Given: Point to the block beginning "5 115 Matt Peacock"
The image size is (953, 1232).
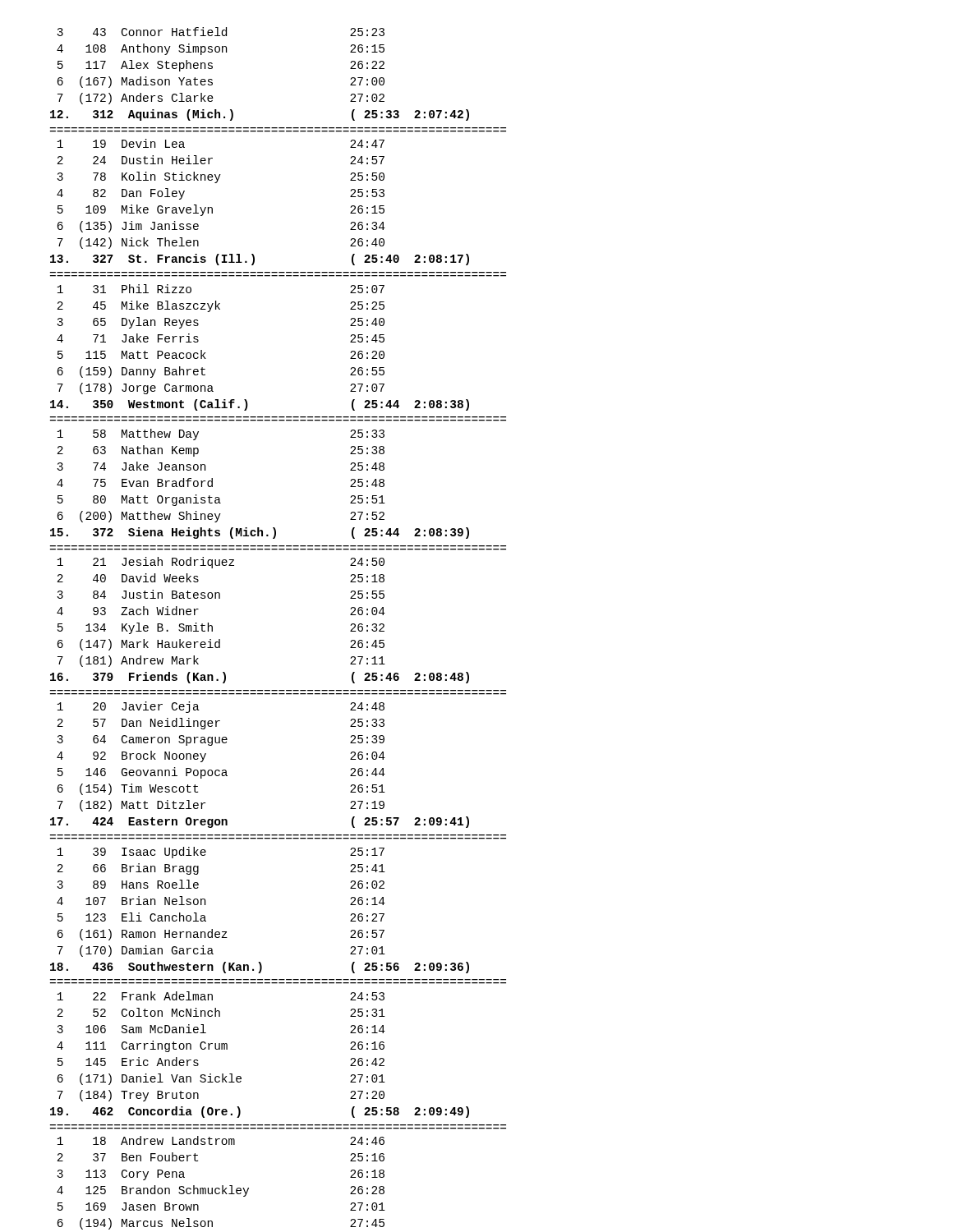Looking at the screenshot, I should coord(96,354).
